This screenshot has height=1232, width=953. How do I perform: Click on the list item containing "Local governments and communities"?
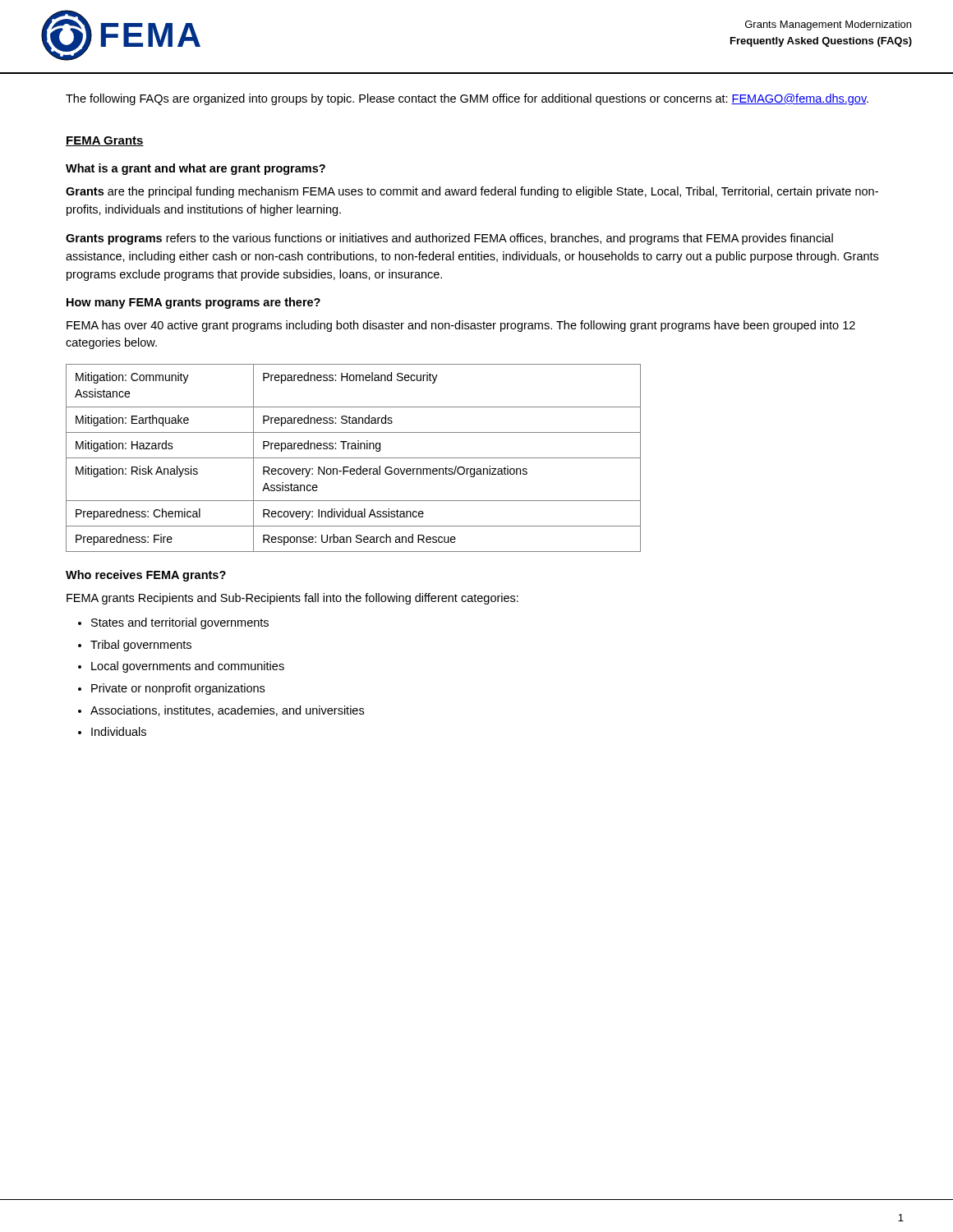187,666
